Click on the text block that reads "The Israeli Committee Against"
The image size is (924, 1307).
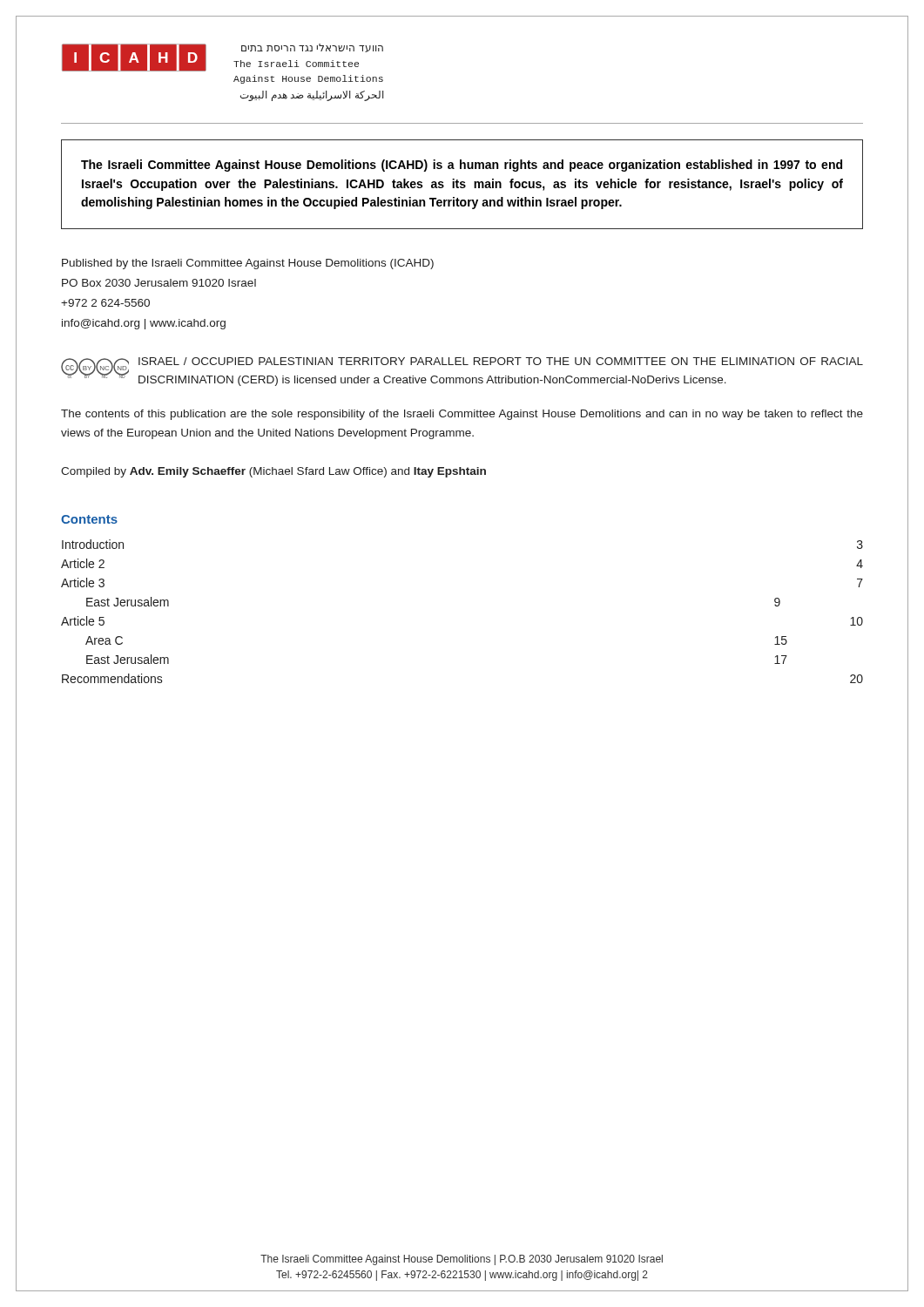coord(462,183)
